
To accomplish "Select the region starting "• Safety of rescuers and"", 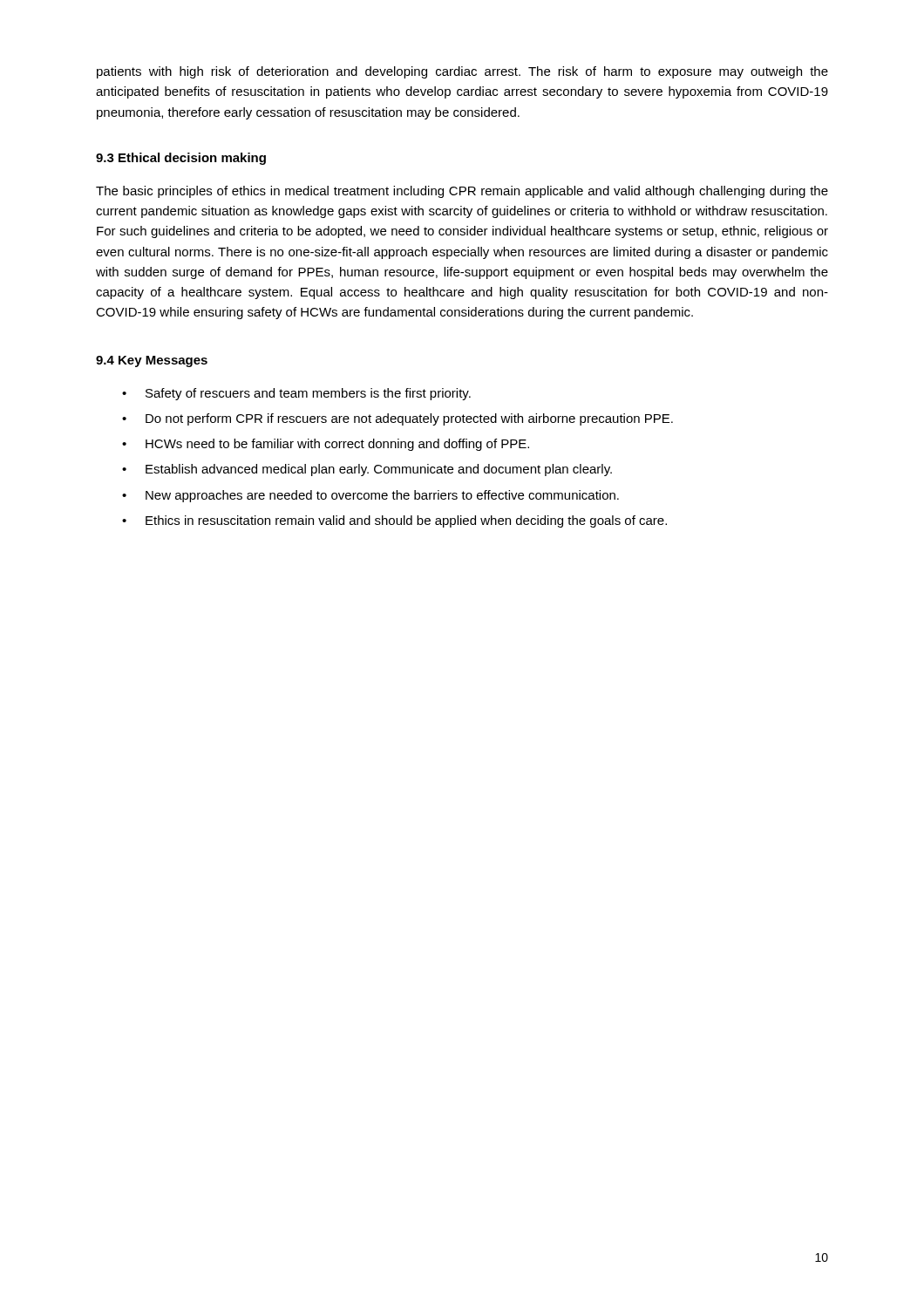I will [475, 392].
